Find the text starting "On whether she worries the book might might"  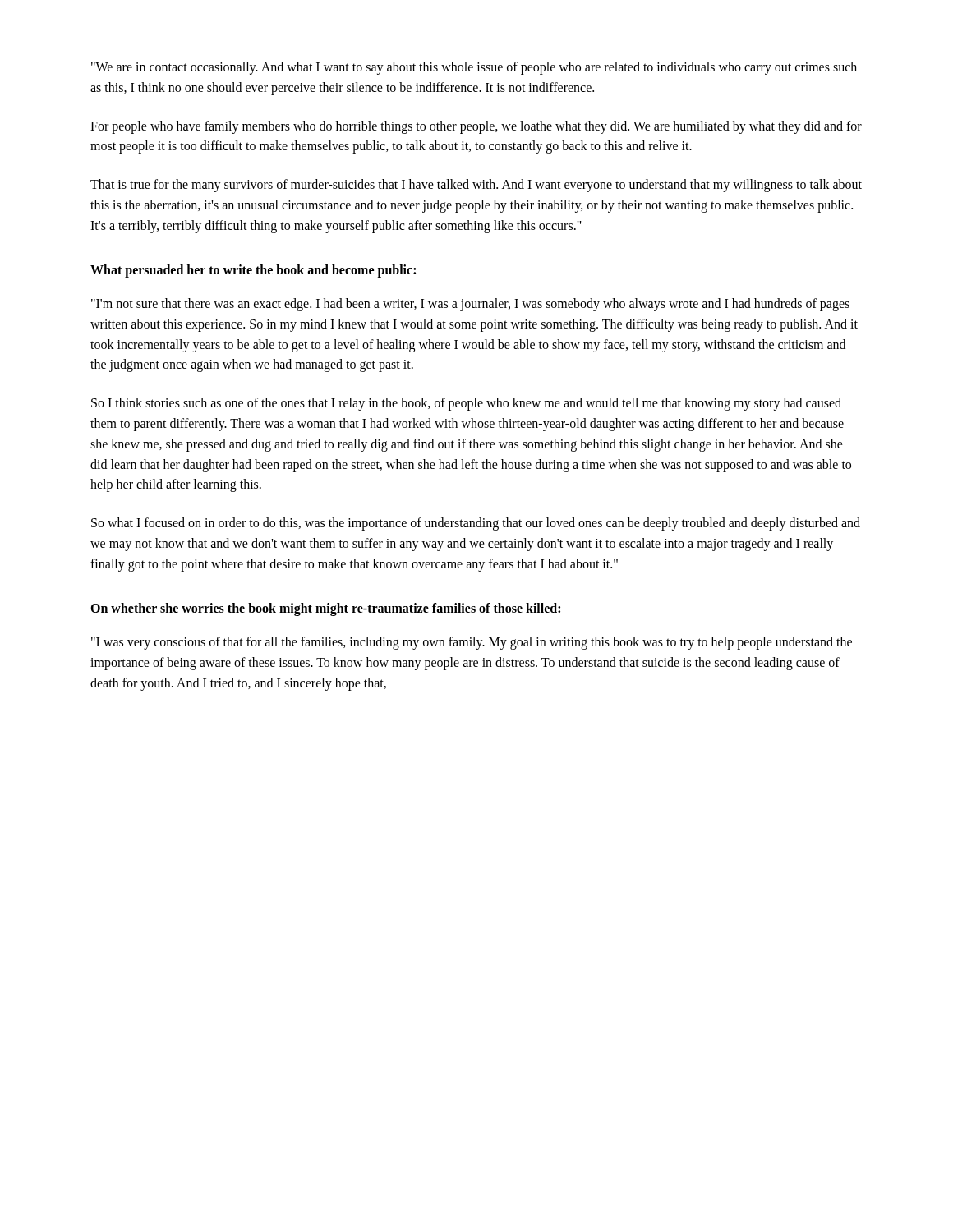[x=326, y=608]
